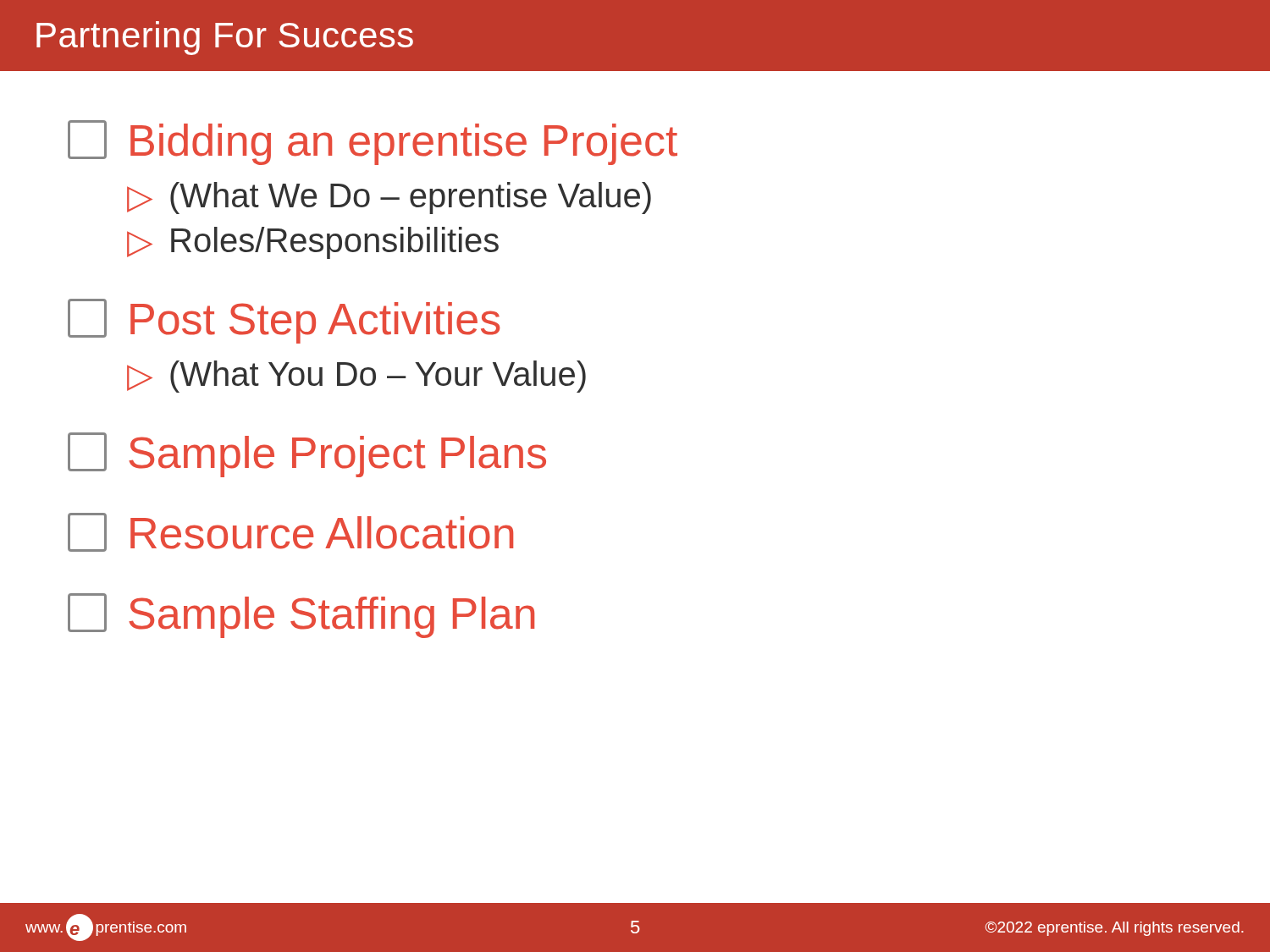Point to the passage starting "Sample Project Plans"
1270x952 pixels.
(308, 453)
